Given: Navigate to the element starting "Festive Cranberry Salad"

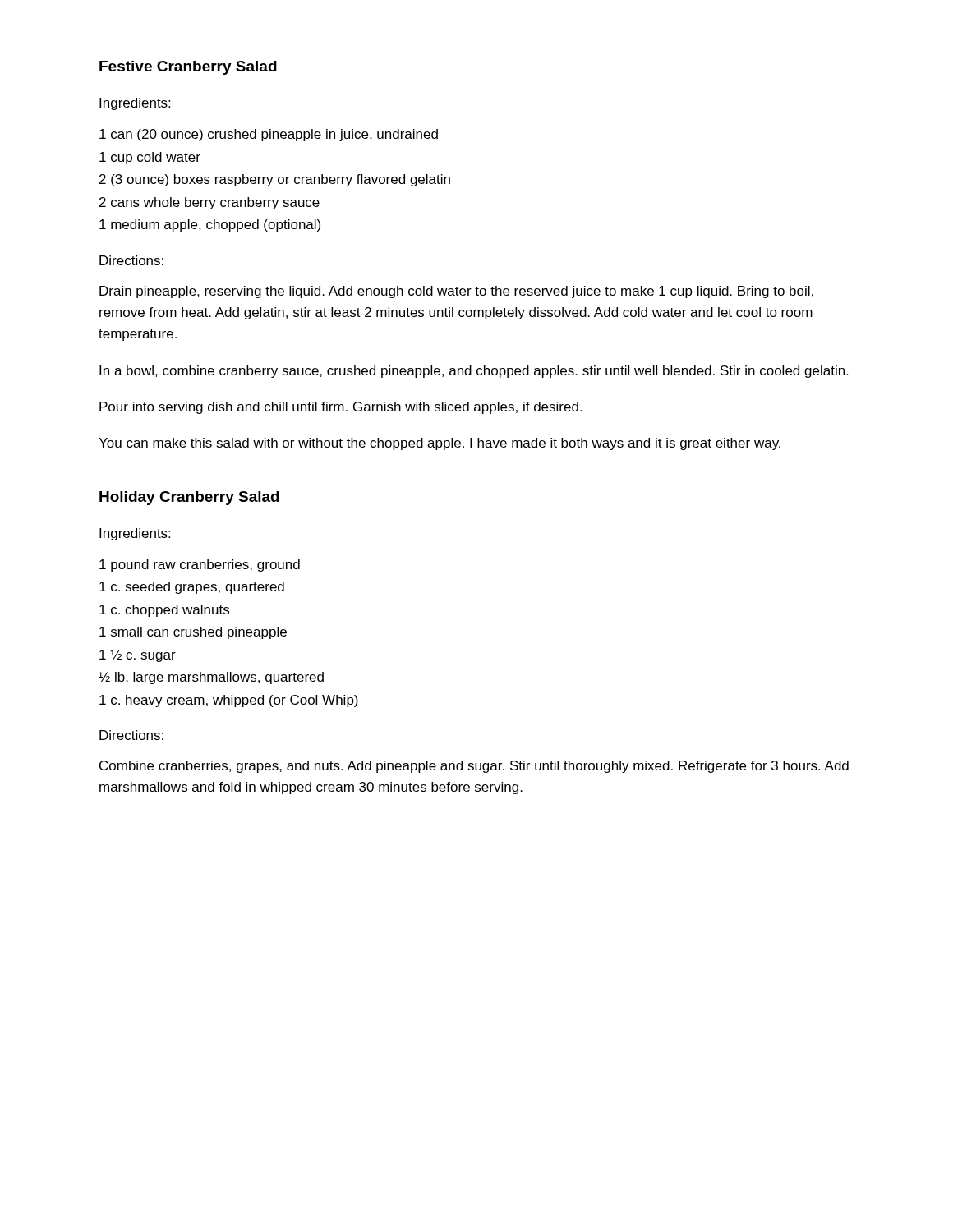Looking at the screenshot, I should click(x=188, y=66).
